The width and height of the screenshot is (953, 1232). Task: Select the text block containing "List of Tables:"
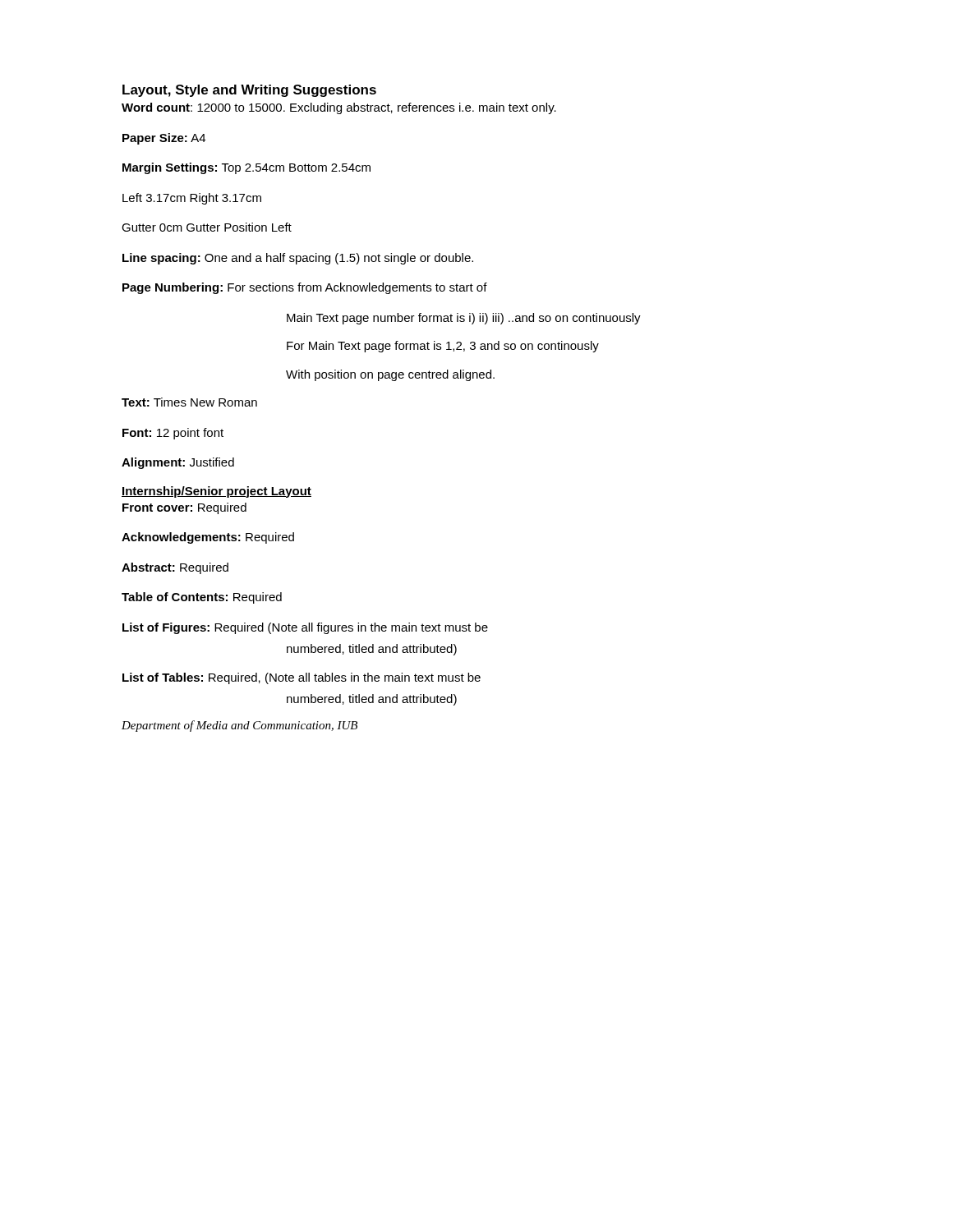tap(301, 677)
